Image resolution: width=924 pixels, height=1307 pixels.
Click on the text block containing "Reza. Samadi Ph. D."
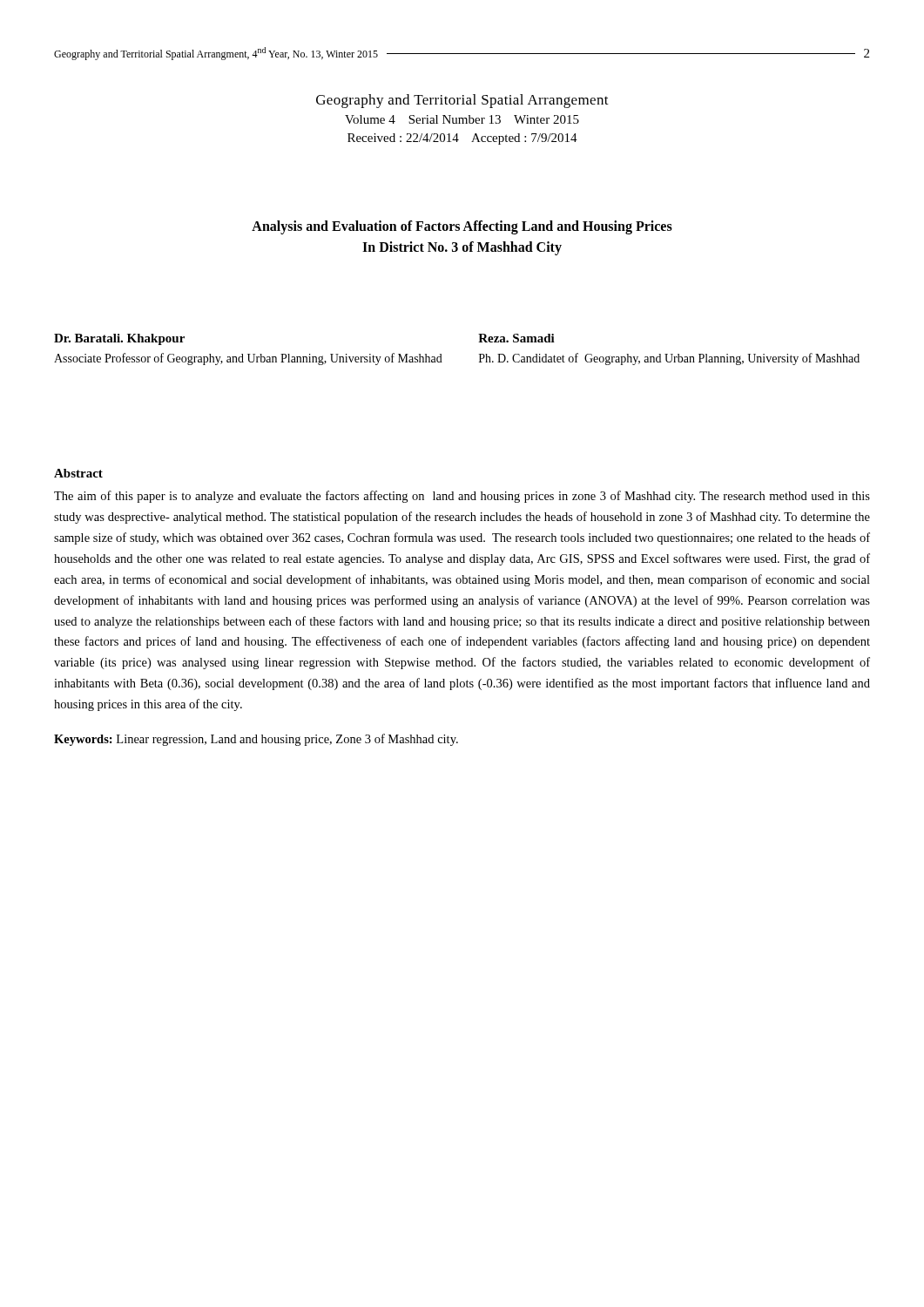(674, 349)
